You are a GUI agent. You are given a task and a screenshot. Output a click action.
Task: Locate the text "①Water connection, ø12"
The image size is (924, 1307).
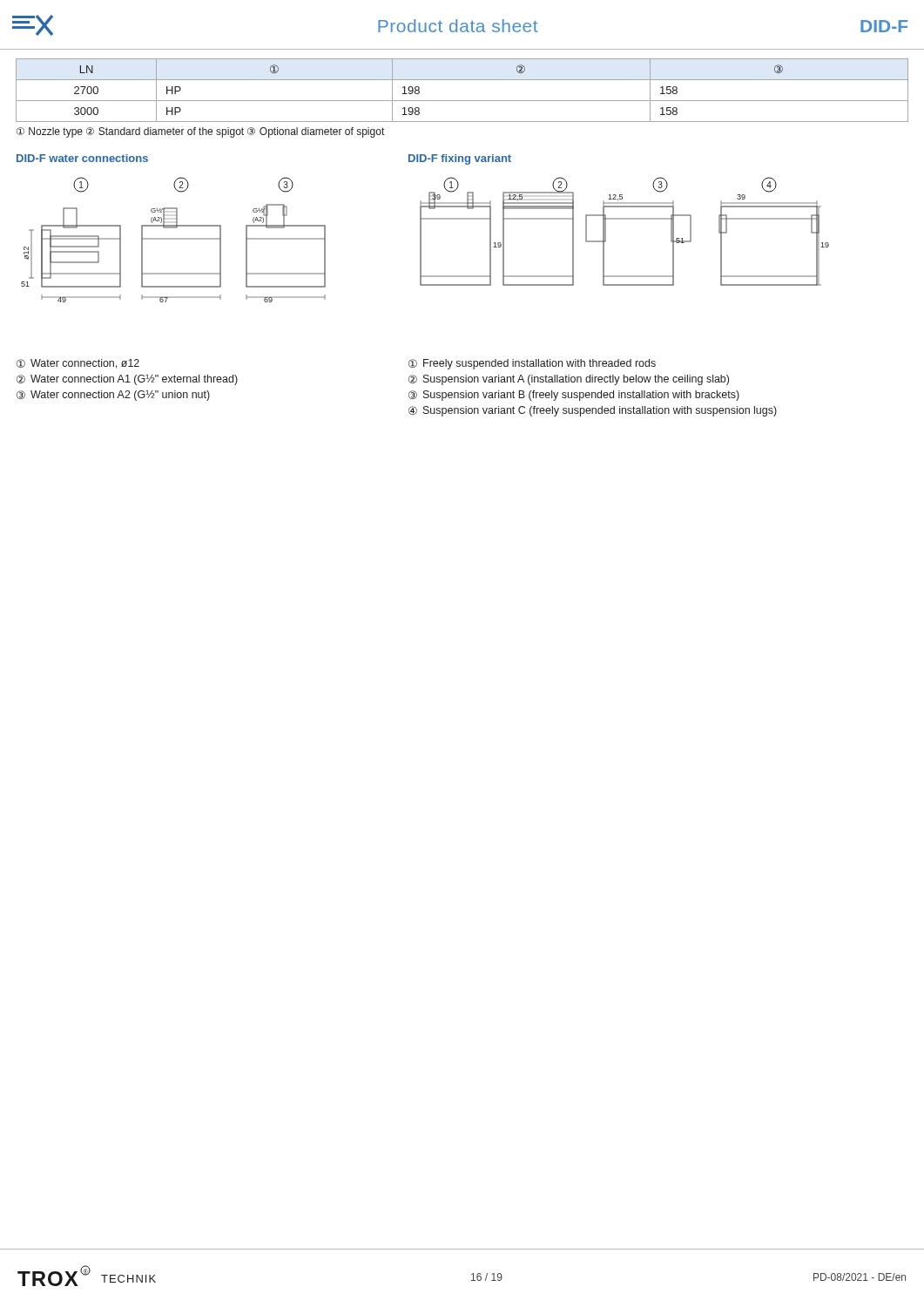coord(78,364)
